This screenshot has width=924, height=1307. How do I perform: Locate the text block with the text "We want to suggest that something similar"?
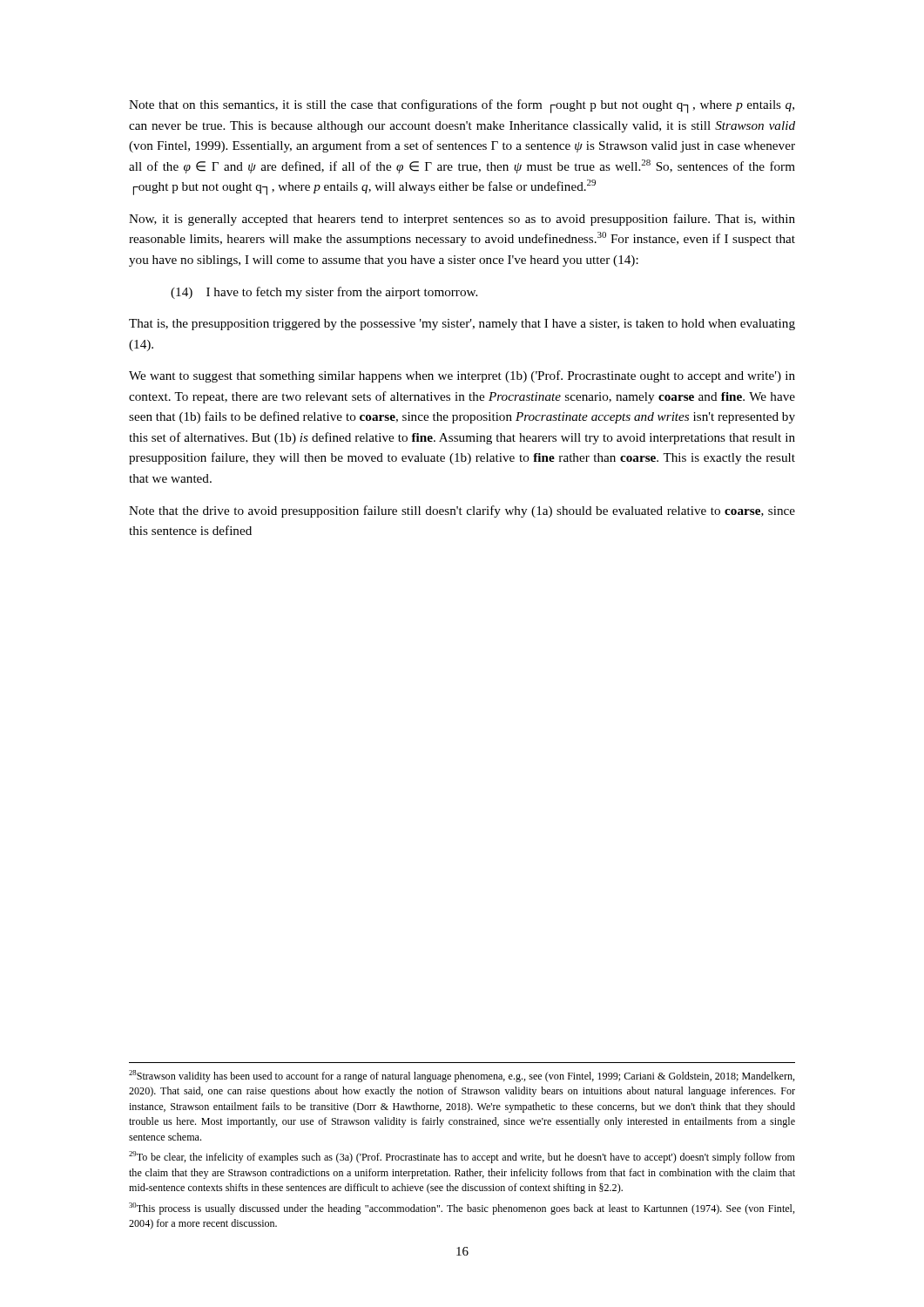tap(462, 427)
